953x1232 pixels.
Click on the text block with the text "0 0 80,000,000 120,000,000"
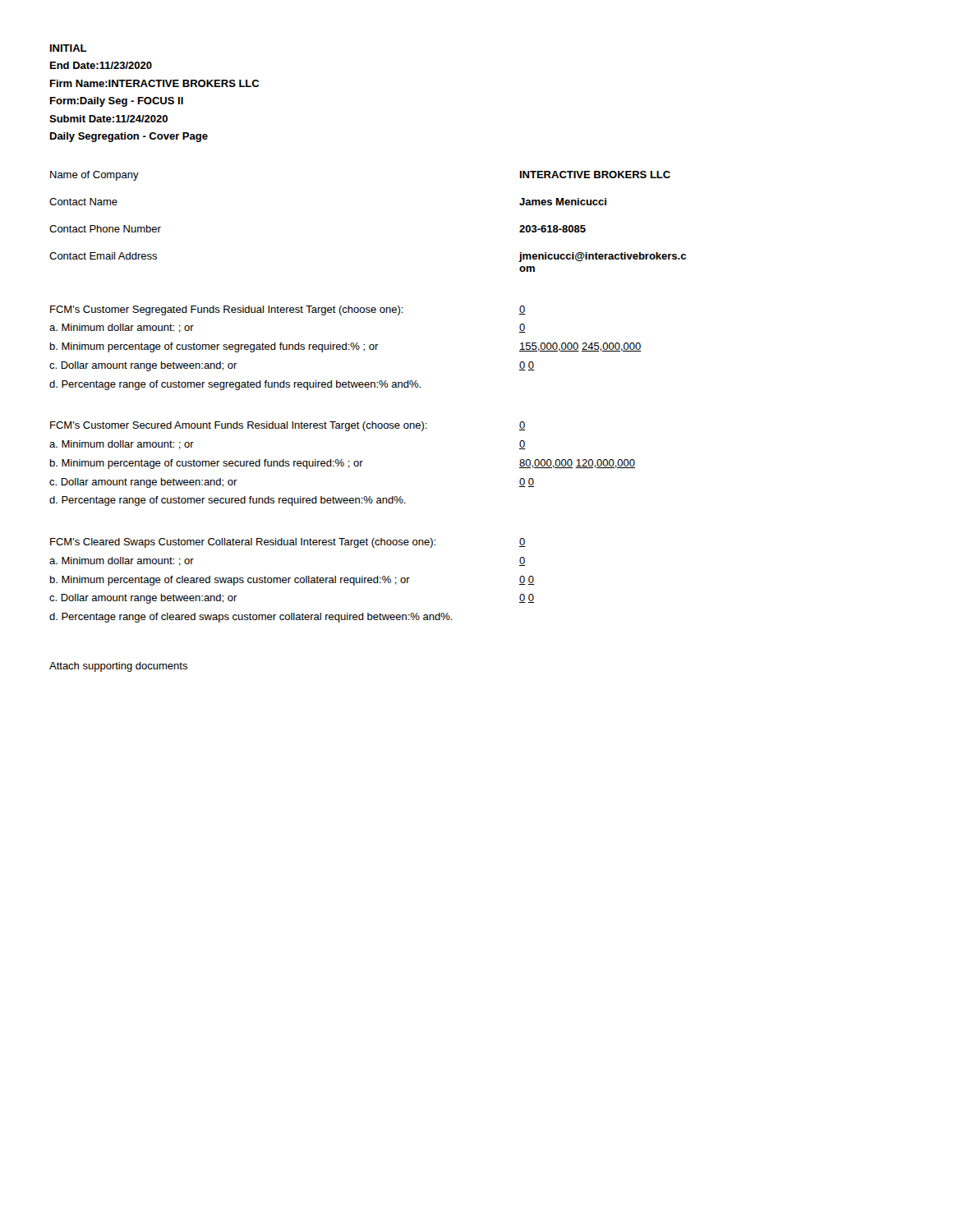pyautogui.click(x=577, y=453)
